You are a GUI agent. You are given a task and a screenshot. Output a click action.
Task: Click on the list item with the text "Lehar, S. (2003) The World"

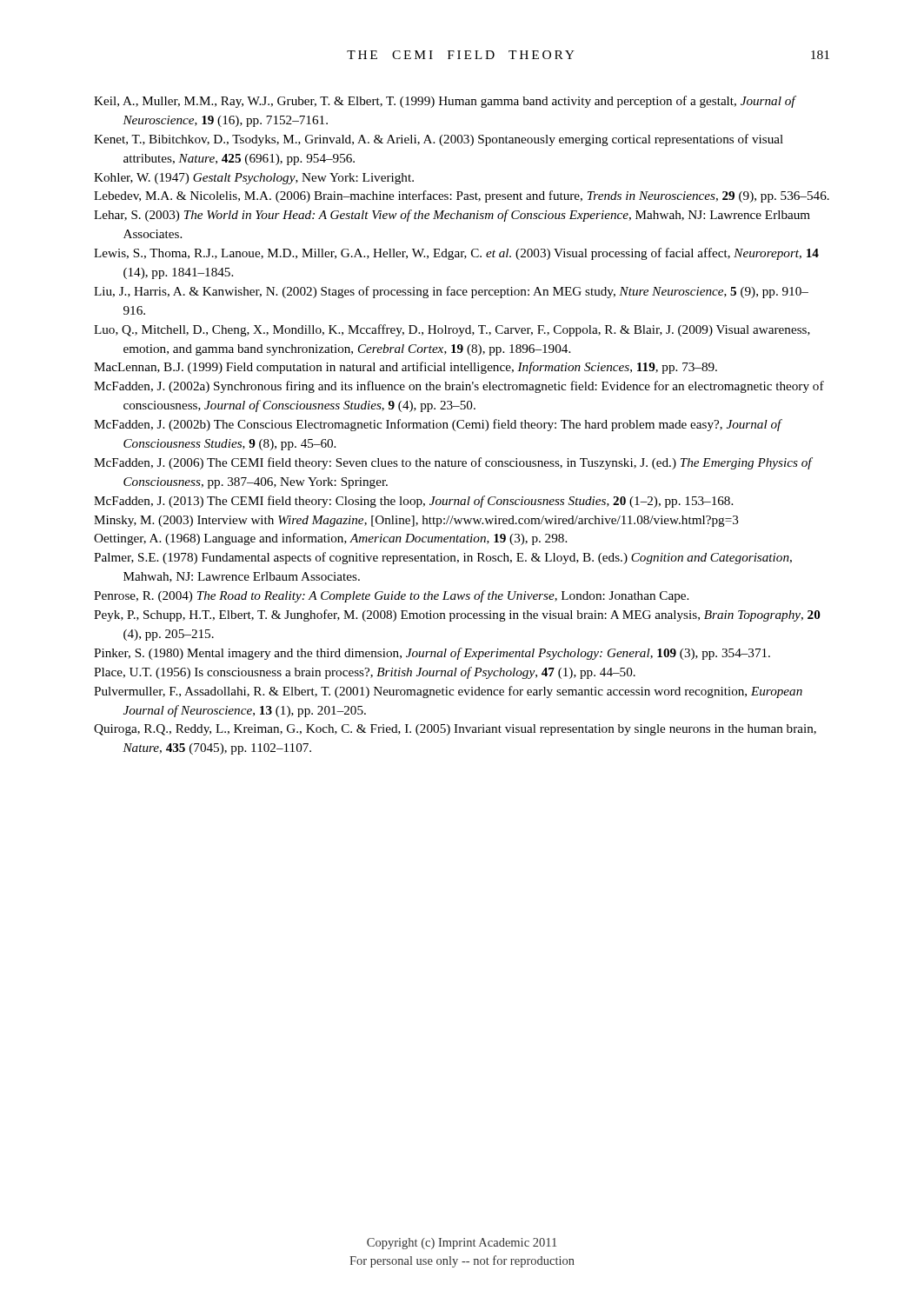(x=452, y=224)
